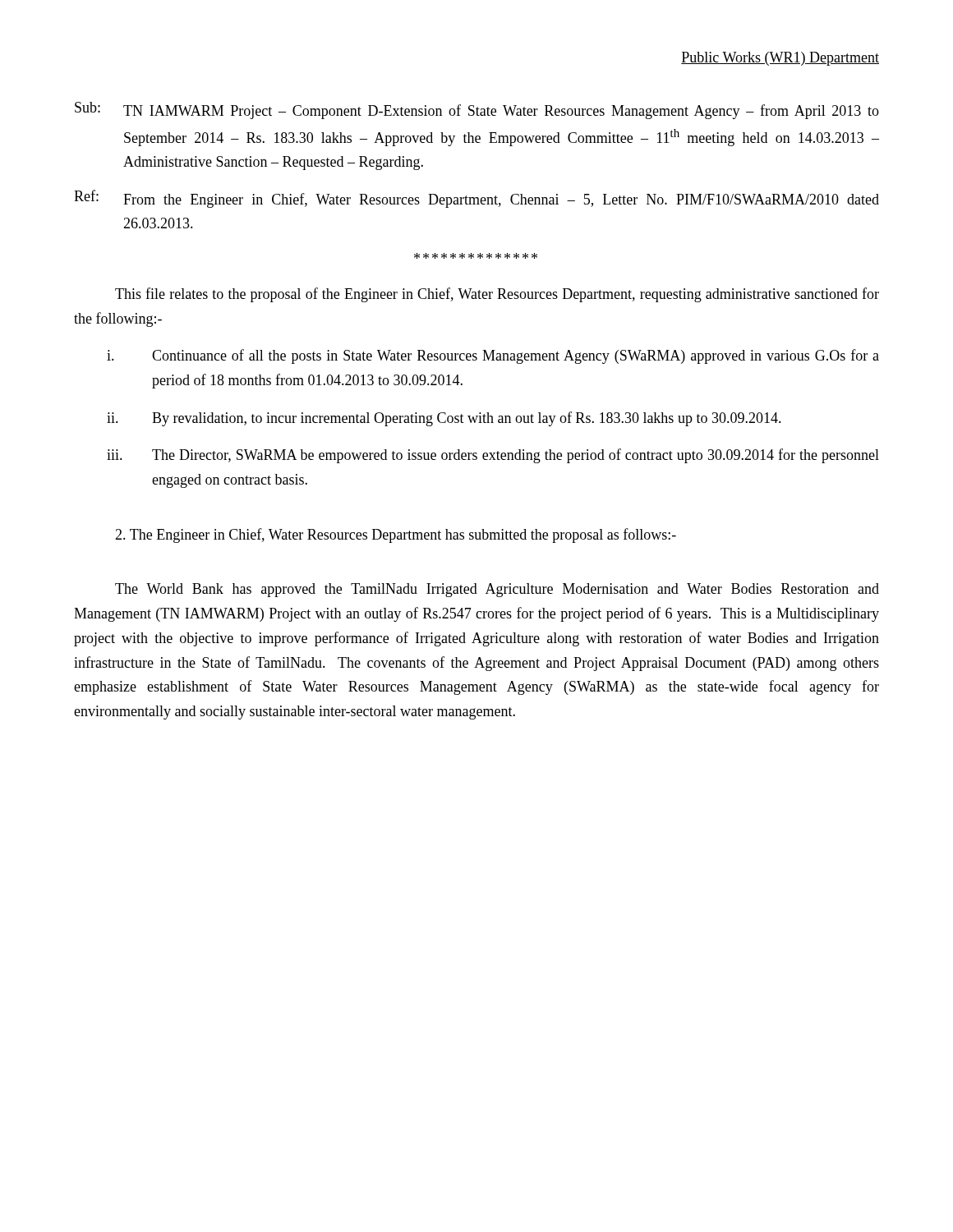Select the element starting "Ref: From the Engineer in Chief, Water"
The image size is (953, 1232).
[476, 212]
